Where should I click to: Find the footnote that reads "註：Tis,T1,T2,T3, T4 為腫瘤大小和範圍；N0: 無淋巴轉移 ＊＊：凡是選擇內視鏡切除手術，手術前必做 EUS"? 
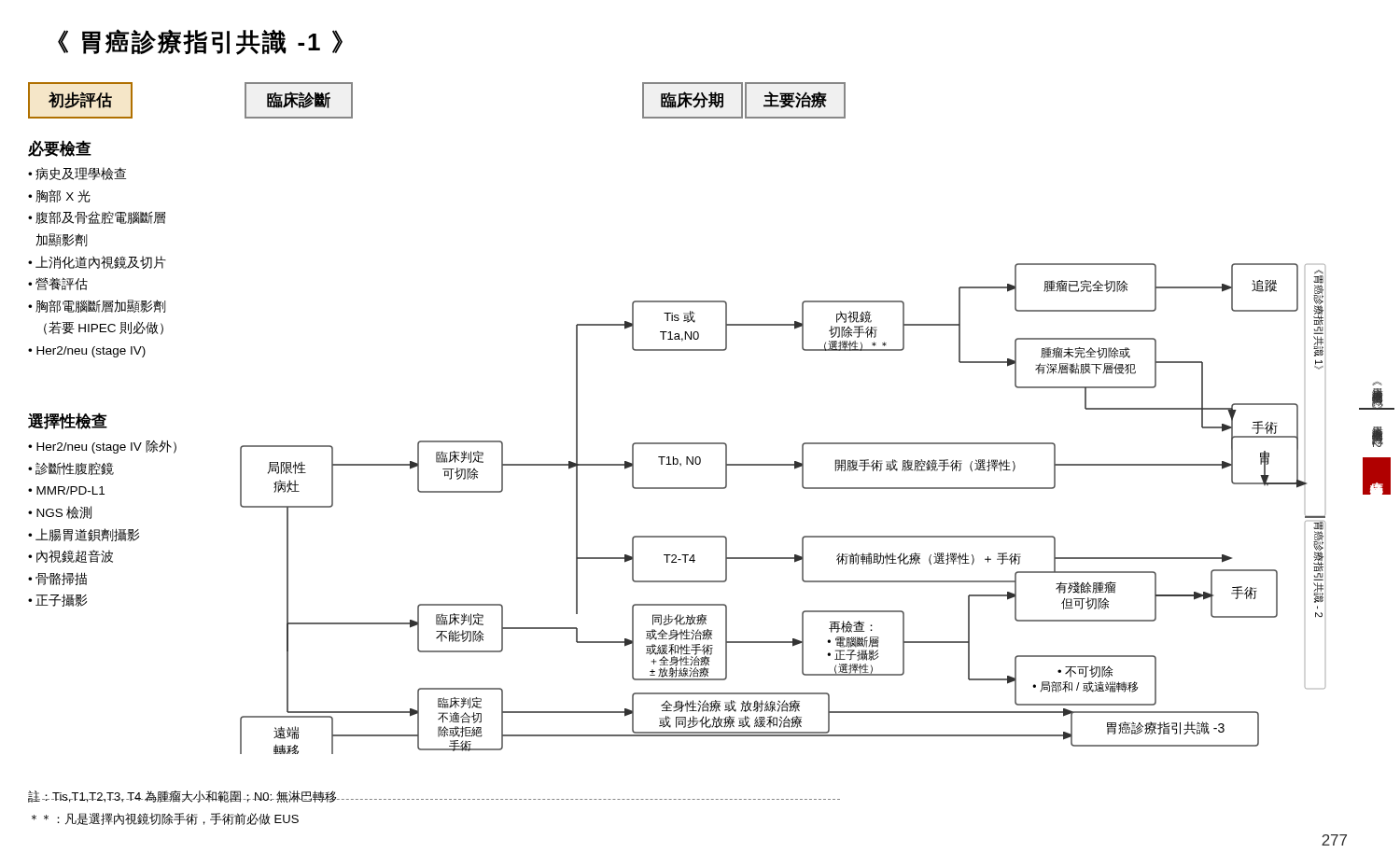tap(182, 808)
